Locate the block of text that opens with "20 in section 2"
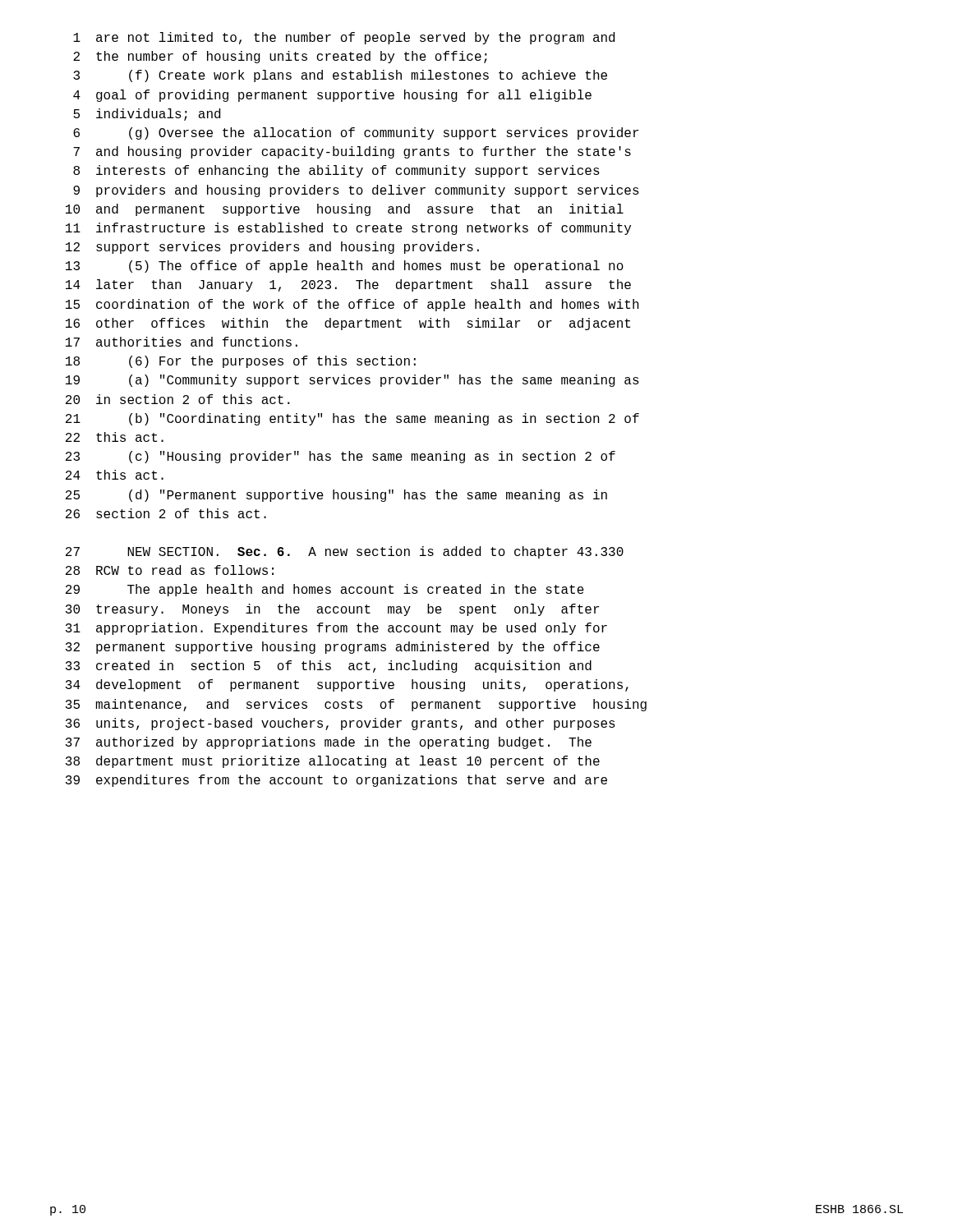 (x=186, y=400)
